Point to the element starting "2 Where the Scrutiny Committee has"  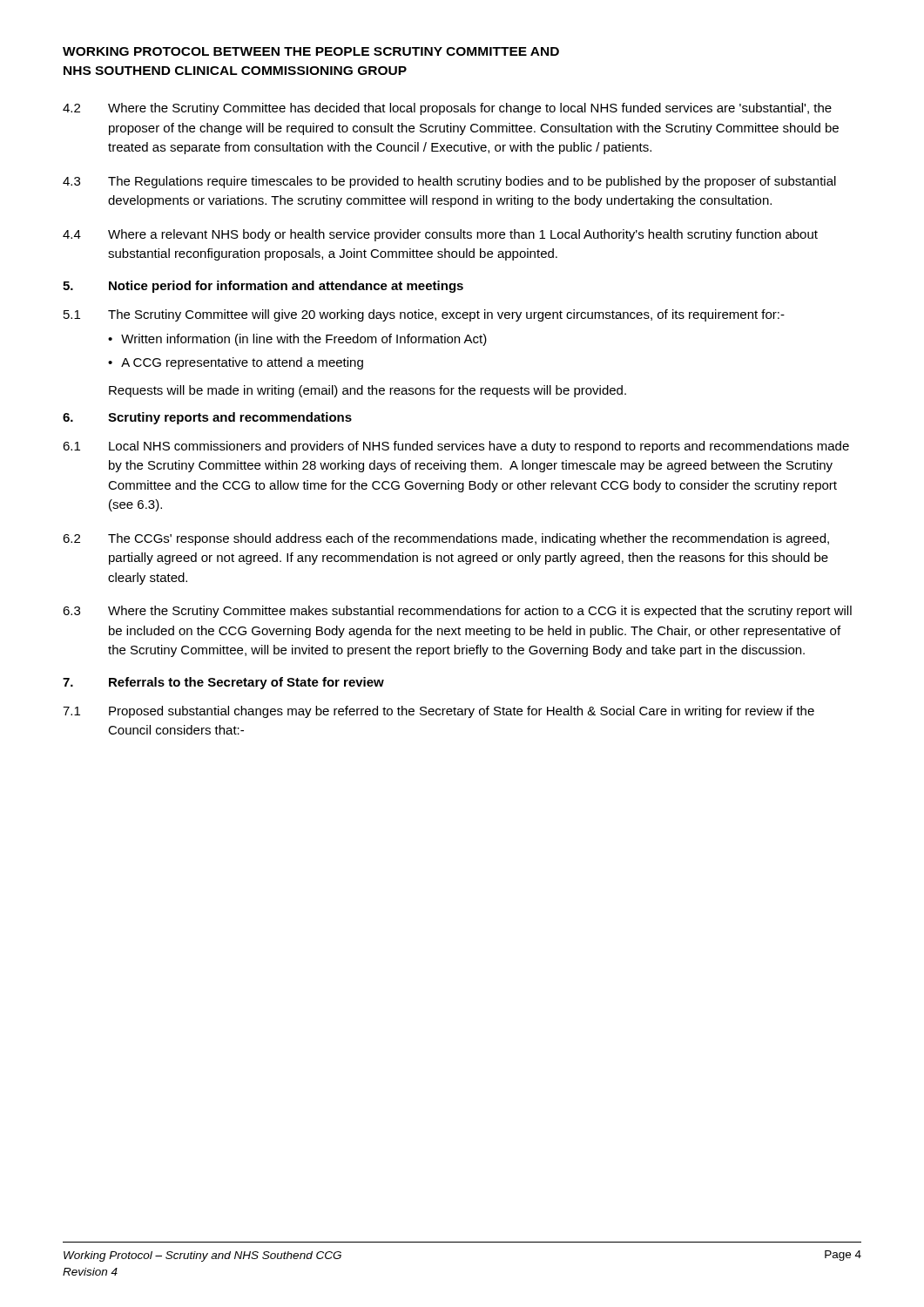click(462, 128)
